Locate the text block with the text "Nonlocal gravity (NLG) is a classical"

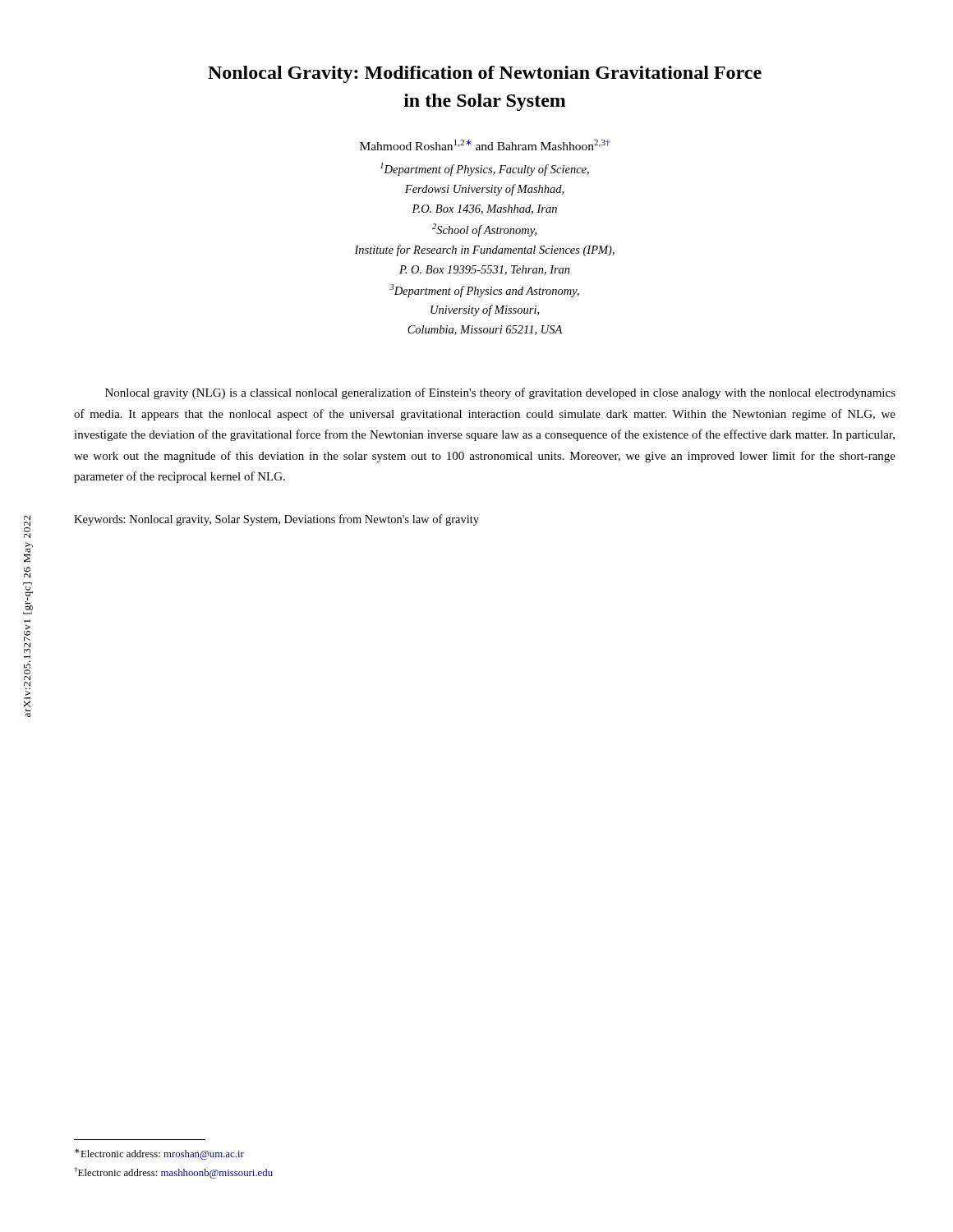[485, 435]
